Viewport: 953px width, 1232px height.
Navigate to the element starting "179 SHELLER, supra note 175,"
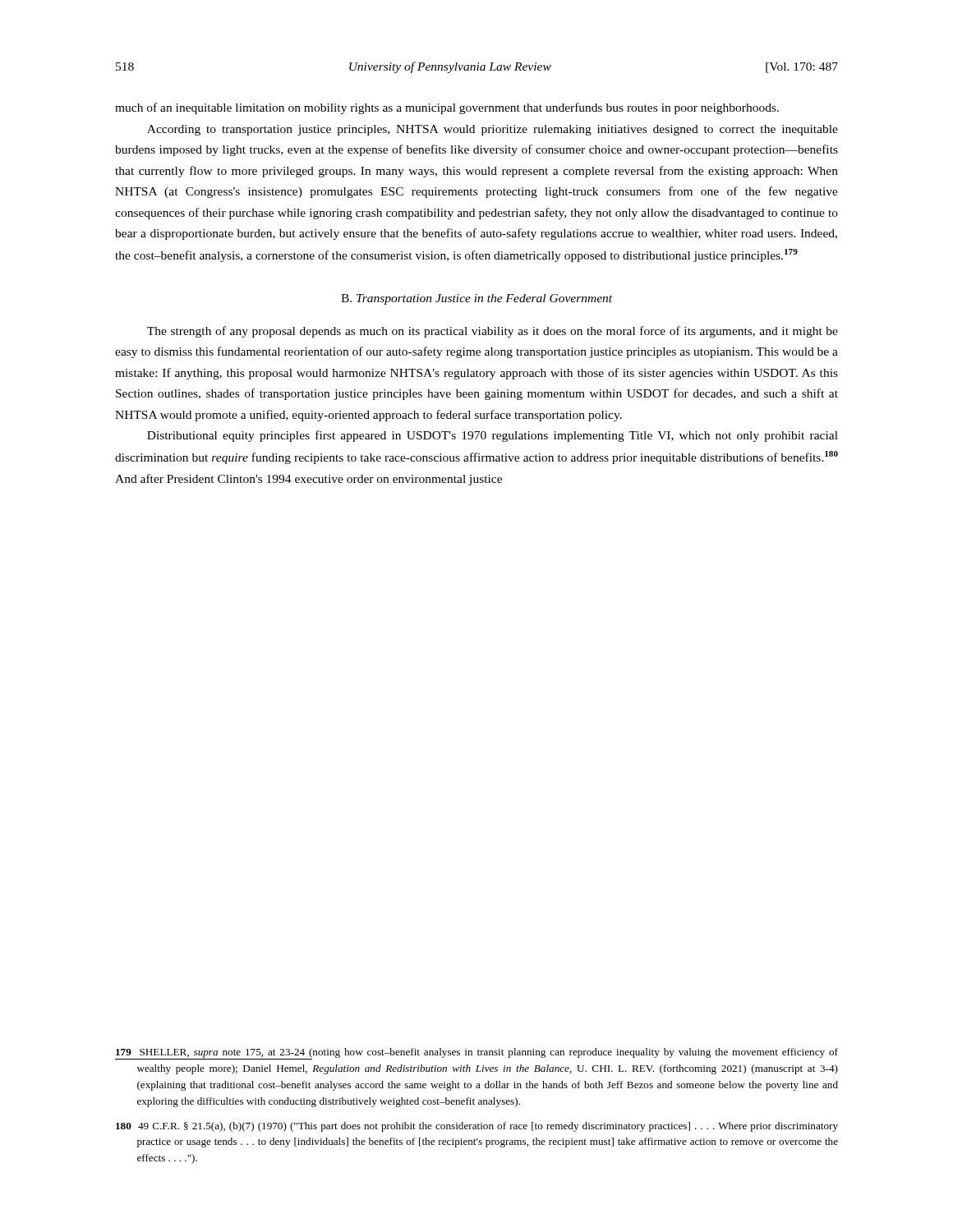(x=476, y=1076)
